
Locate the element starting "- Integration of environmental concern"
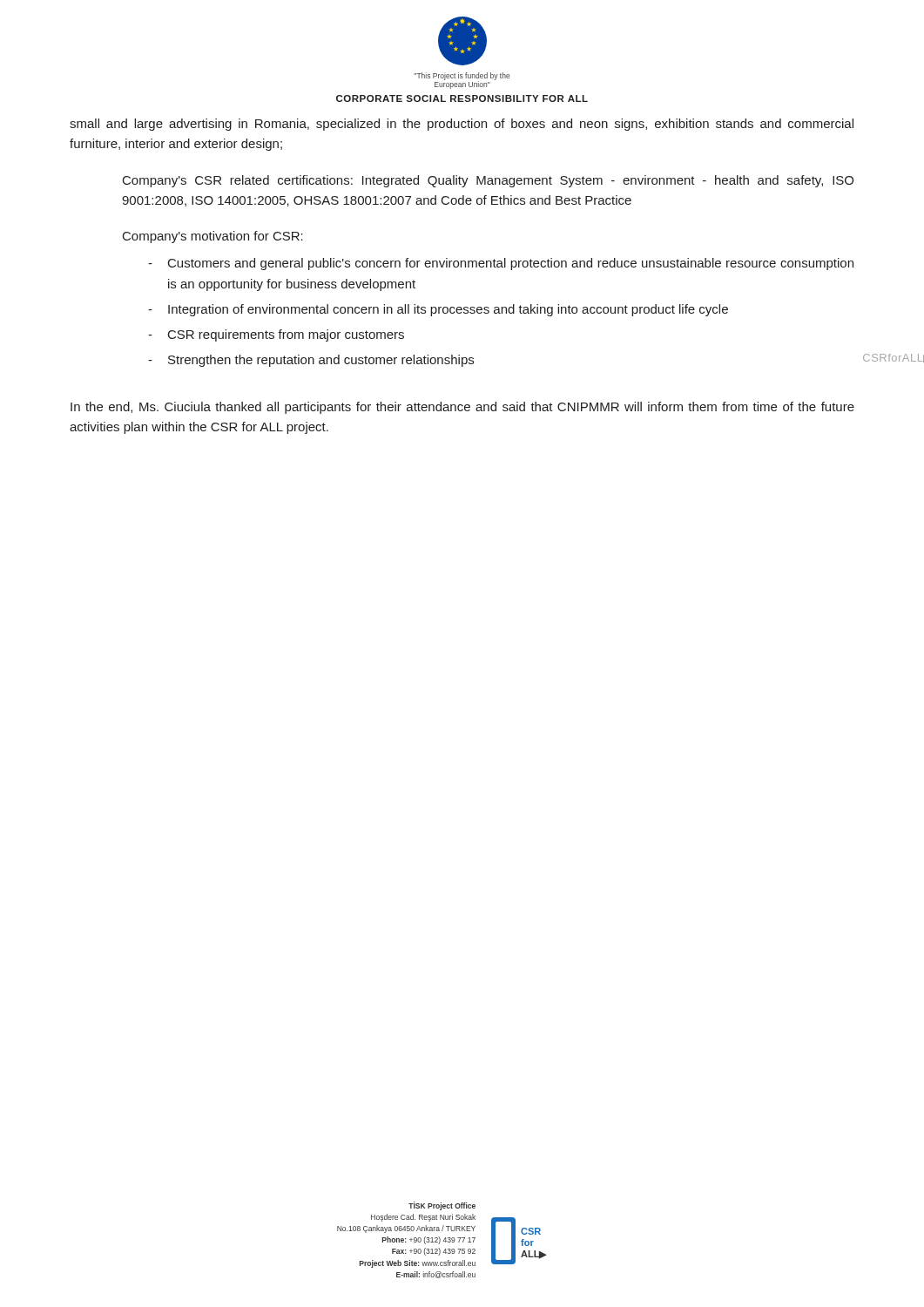click(501, 309)
